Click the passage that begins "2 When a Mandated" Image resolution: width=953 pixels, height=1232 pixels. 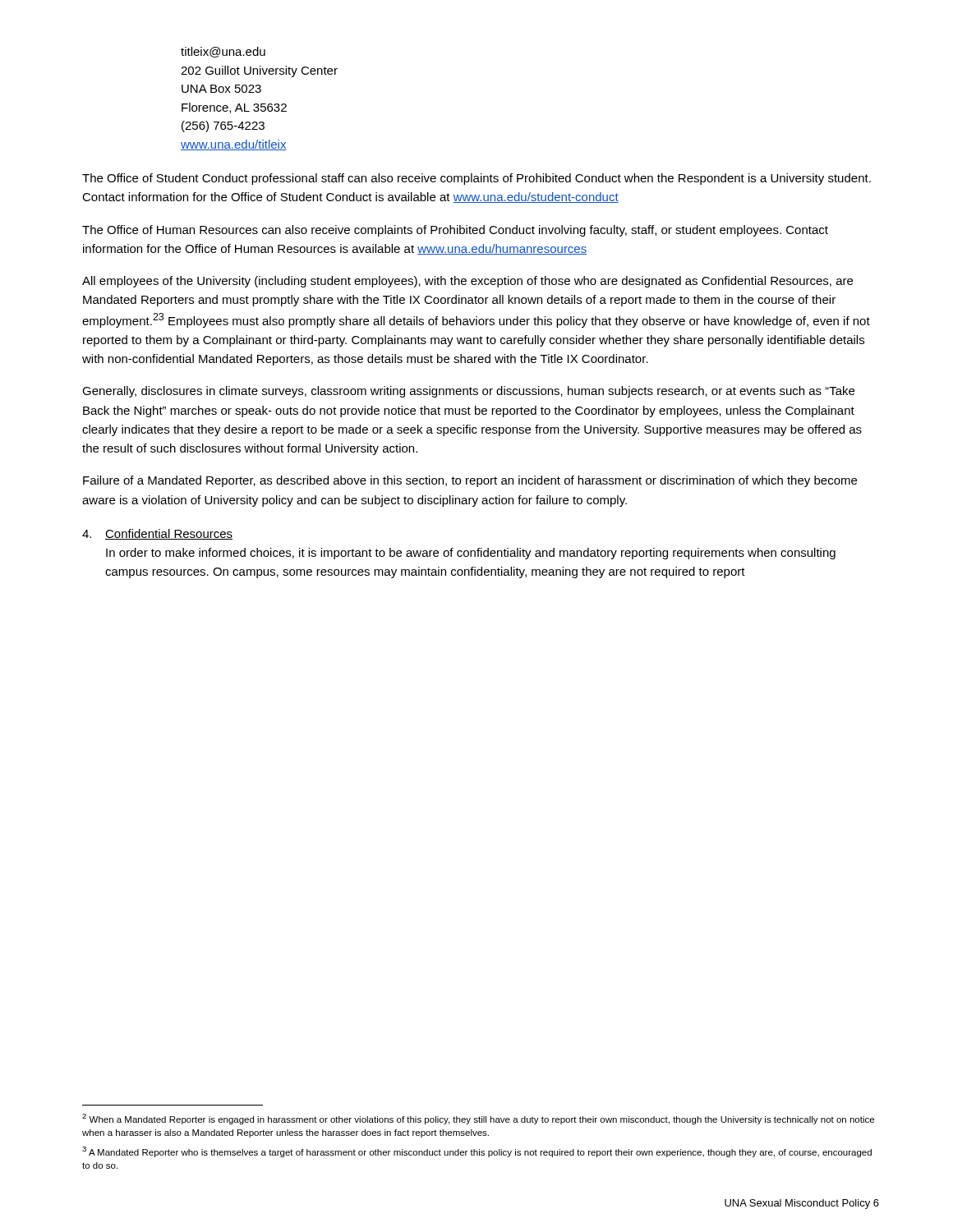(478, 1124)
